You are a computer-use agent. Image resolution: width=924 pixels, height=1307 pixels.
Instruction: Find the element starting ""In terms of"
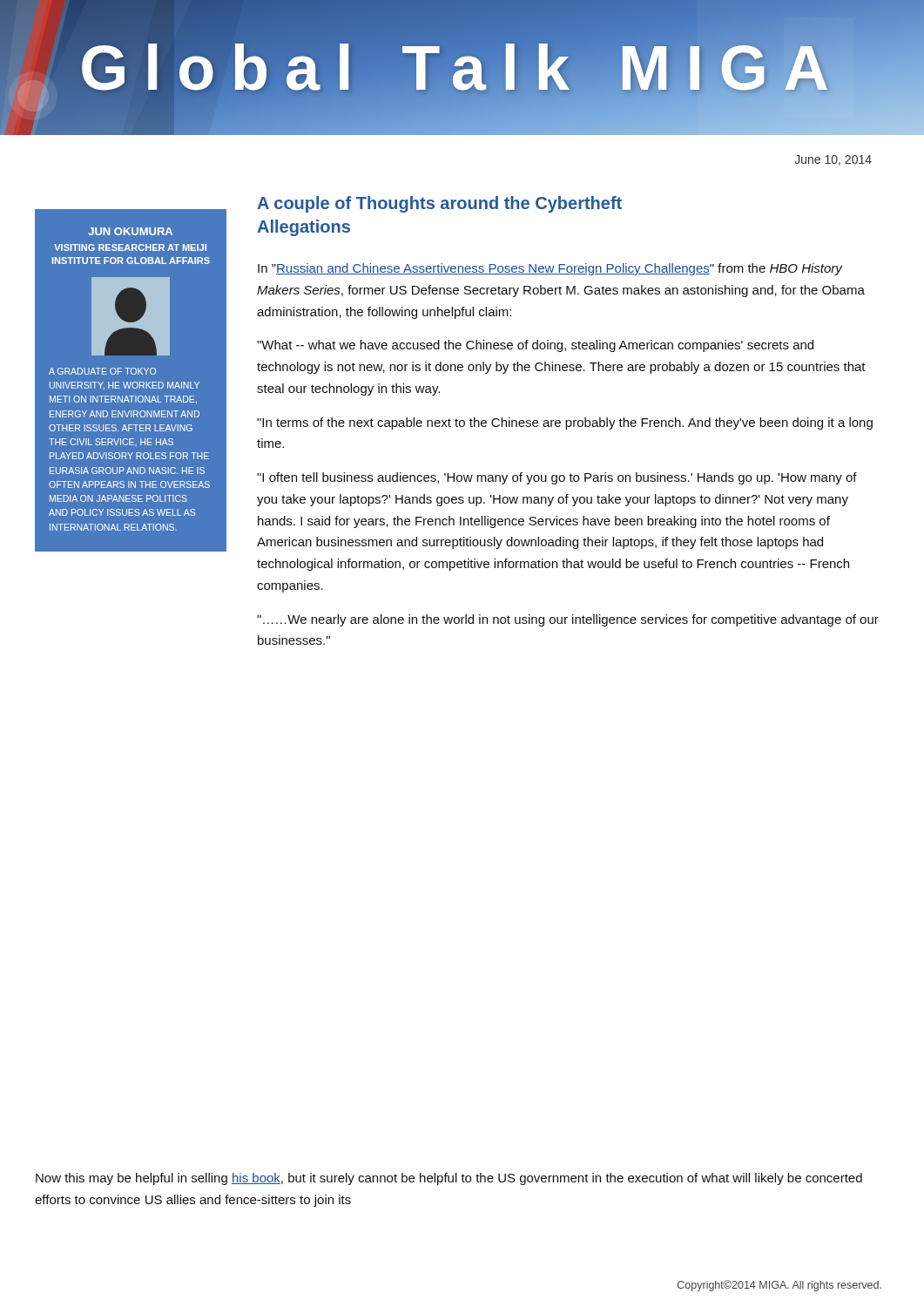tap(565, 432)
